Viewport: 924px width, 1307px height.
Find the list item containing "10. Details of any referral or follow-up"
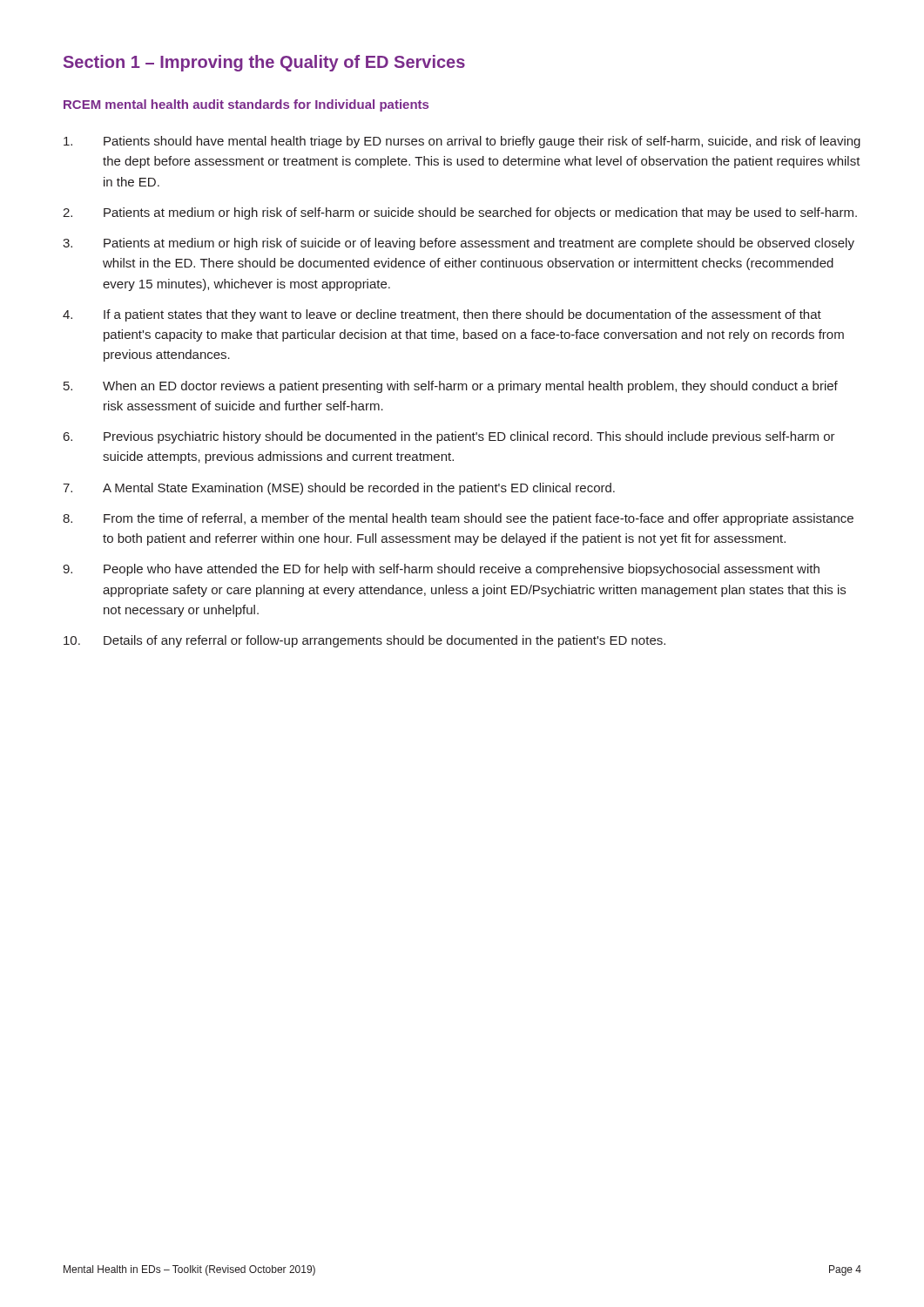462,640
